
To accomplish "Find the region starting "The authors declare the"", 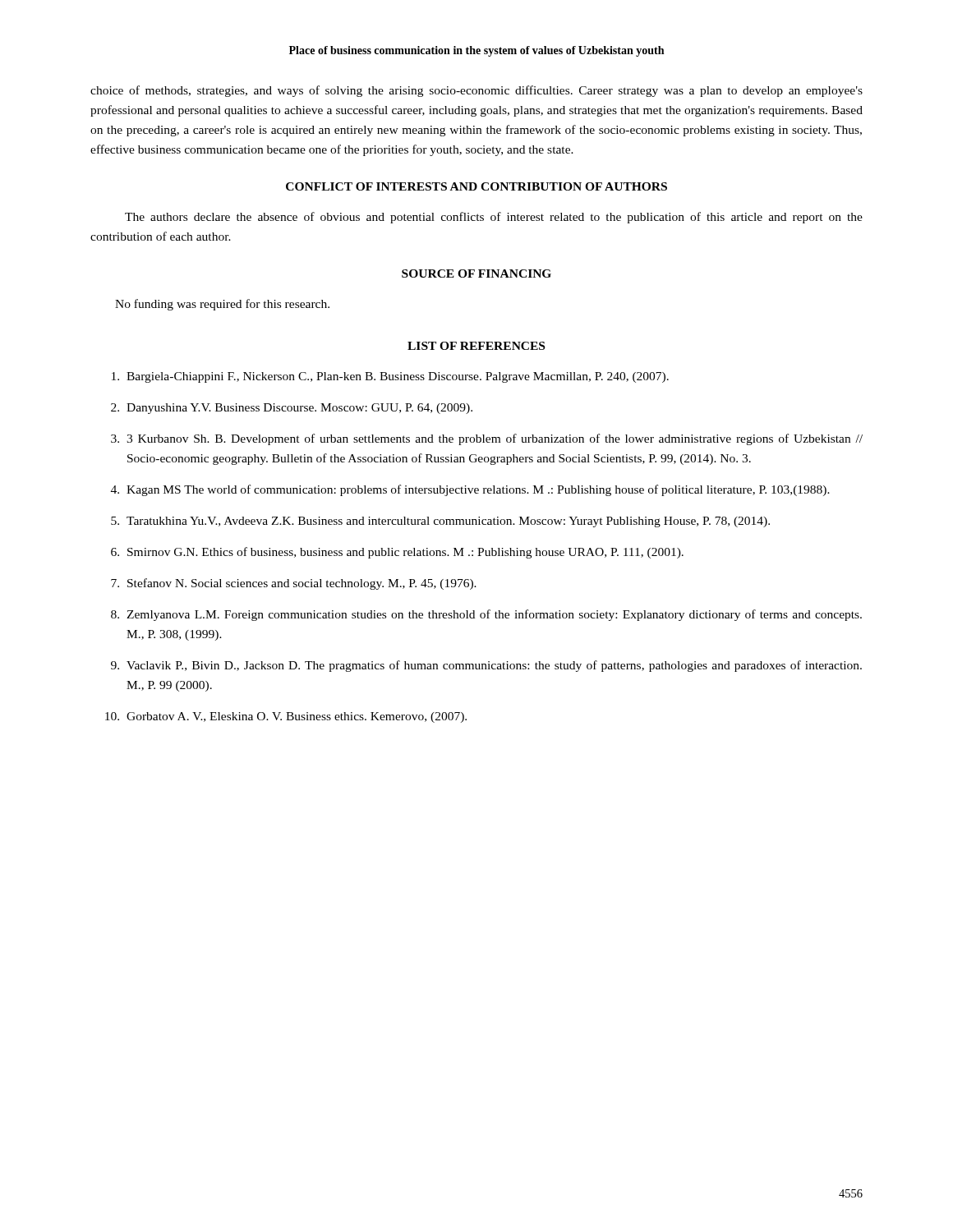I will pos(476,226).
